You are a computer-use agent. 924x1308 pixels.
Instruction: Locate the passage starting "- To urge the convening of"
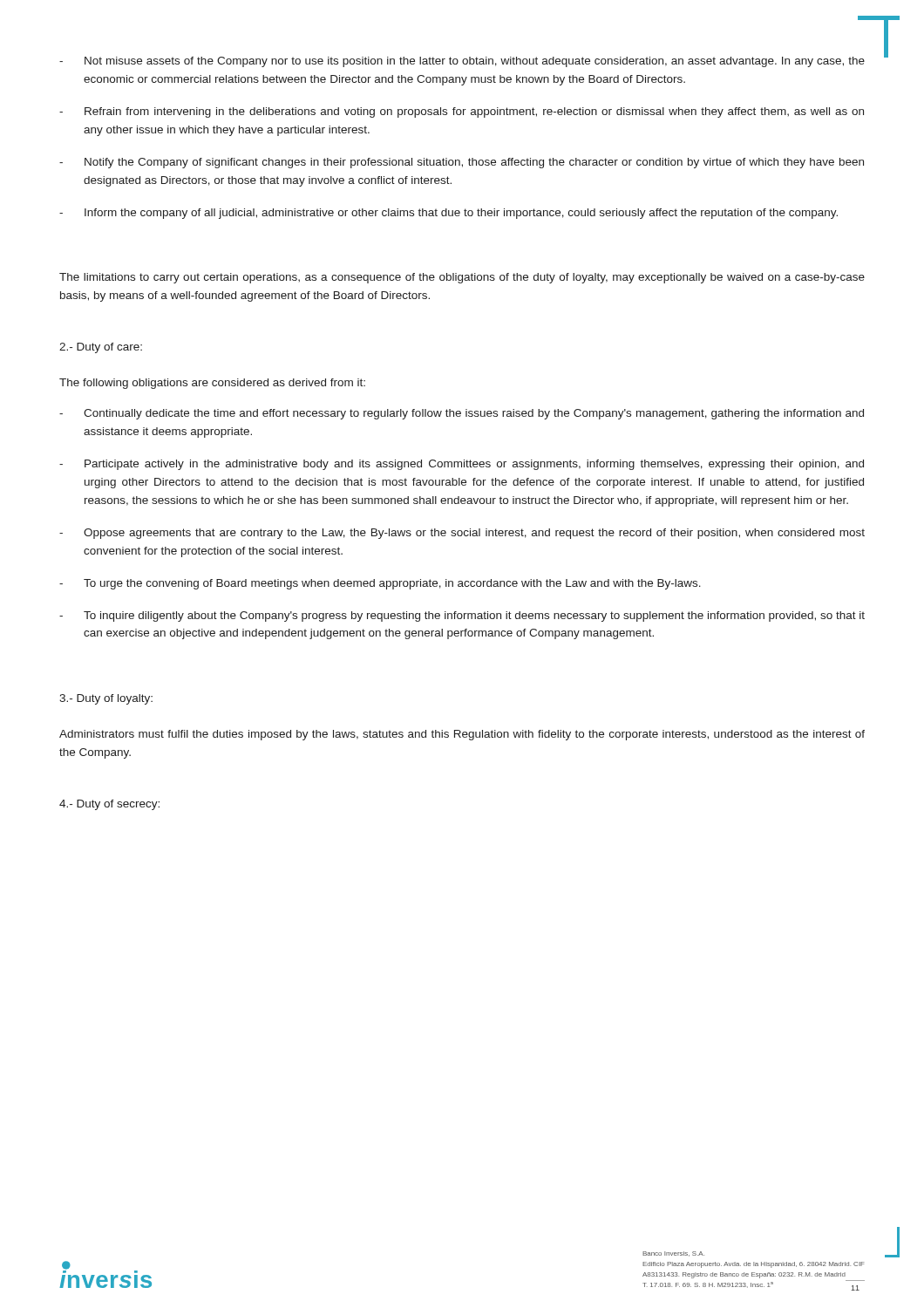pos(462,583)
